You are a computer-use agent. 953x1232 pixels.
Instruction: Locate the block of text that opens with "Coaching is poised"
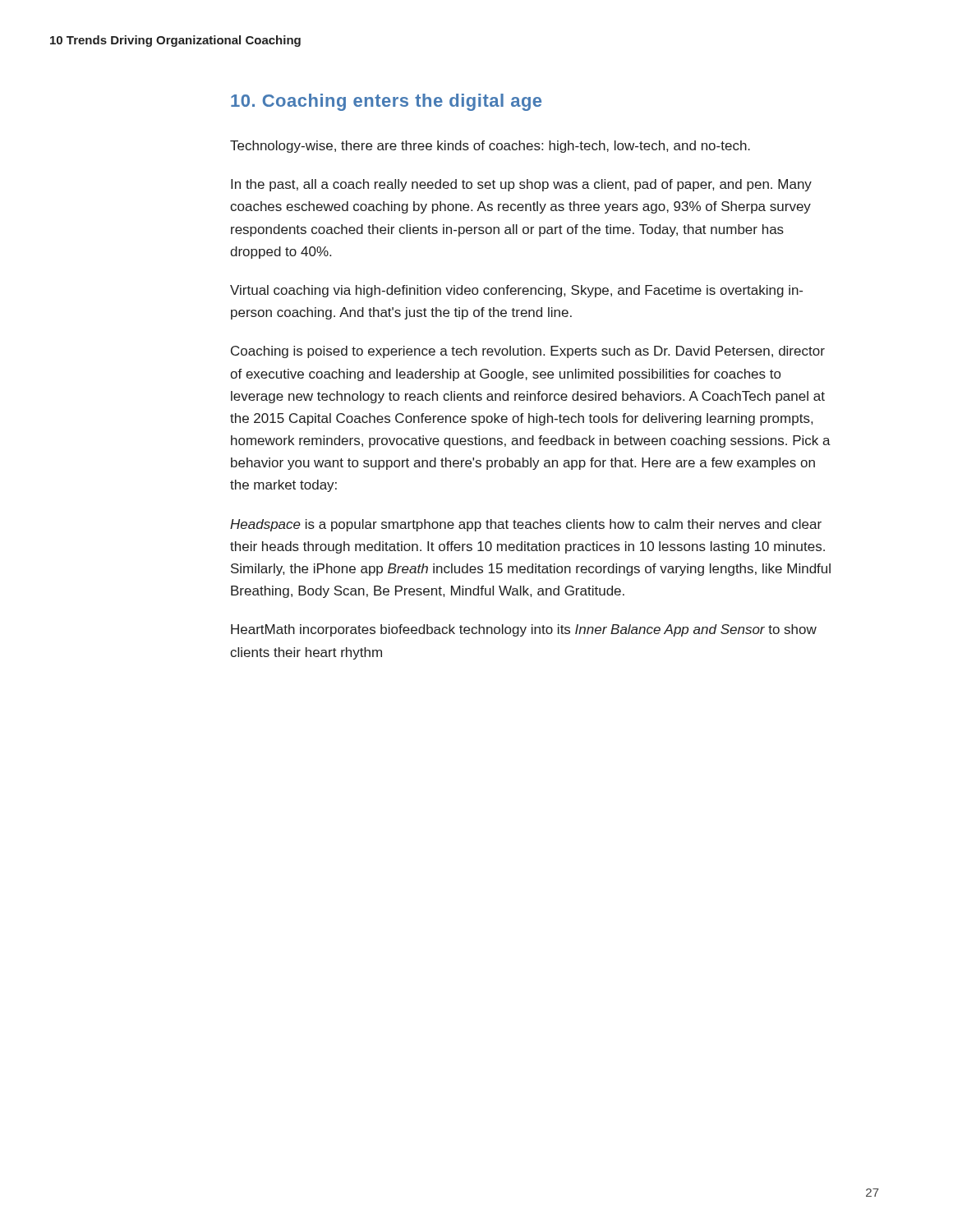coord(530,418)
